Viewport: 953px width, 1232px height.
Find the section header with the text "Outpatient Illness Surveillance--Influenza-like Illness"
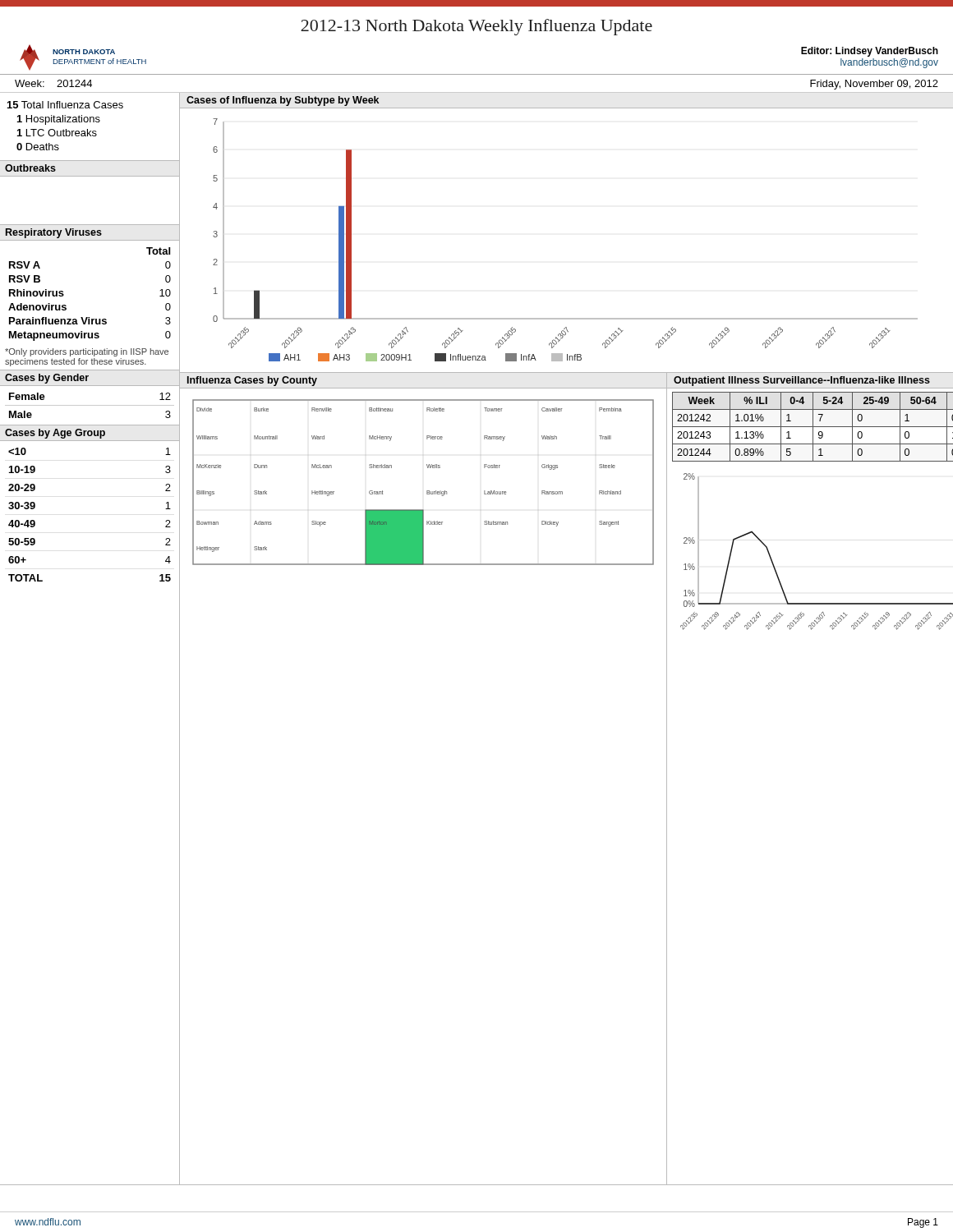pos(802,380)
